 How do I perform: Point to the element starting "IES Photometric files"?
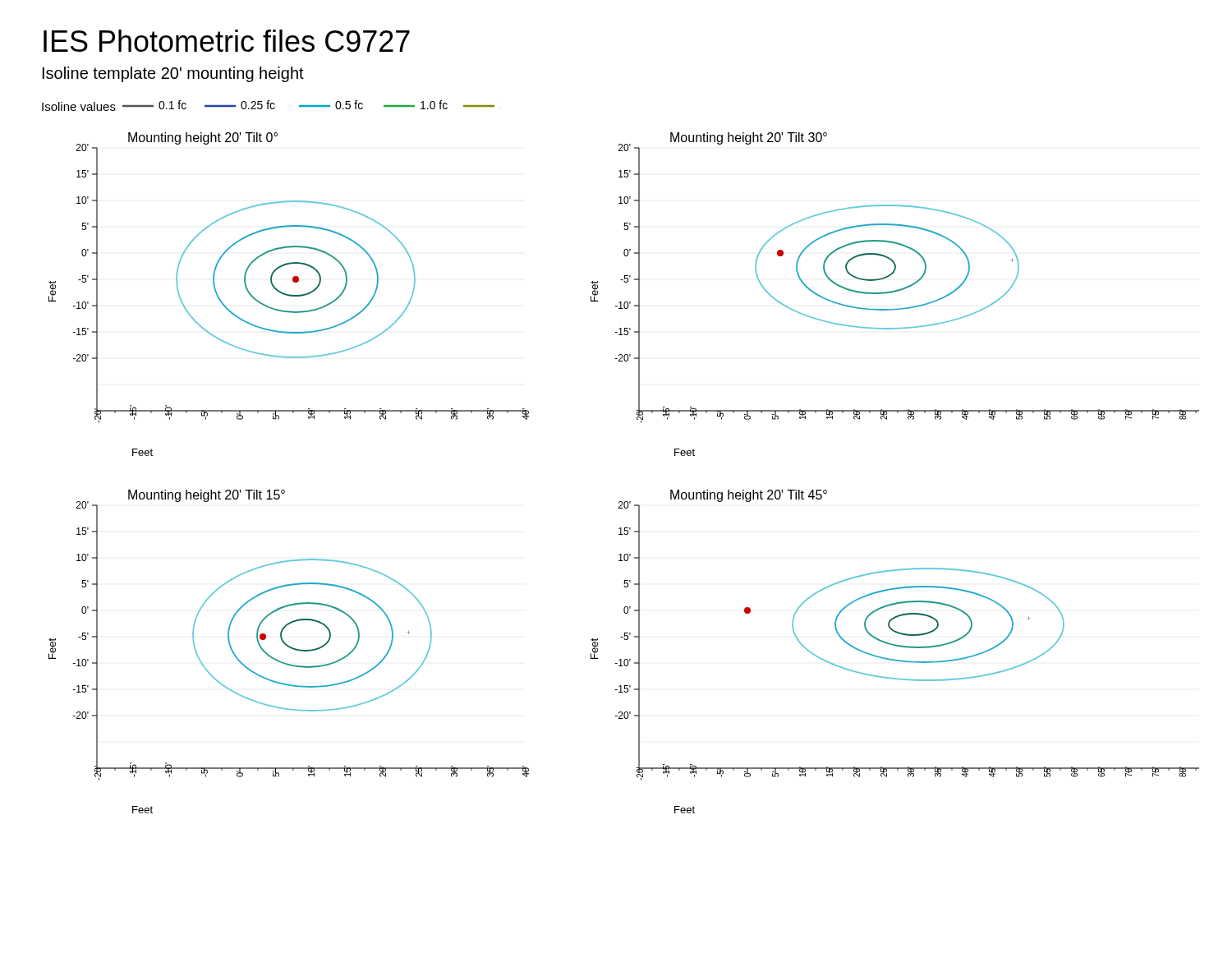click(226, 42)
